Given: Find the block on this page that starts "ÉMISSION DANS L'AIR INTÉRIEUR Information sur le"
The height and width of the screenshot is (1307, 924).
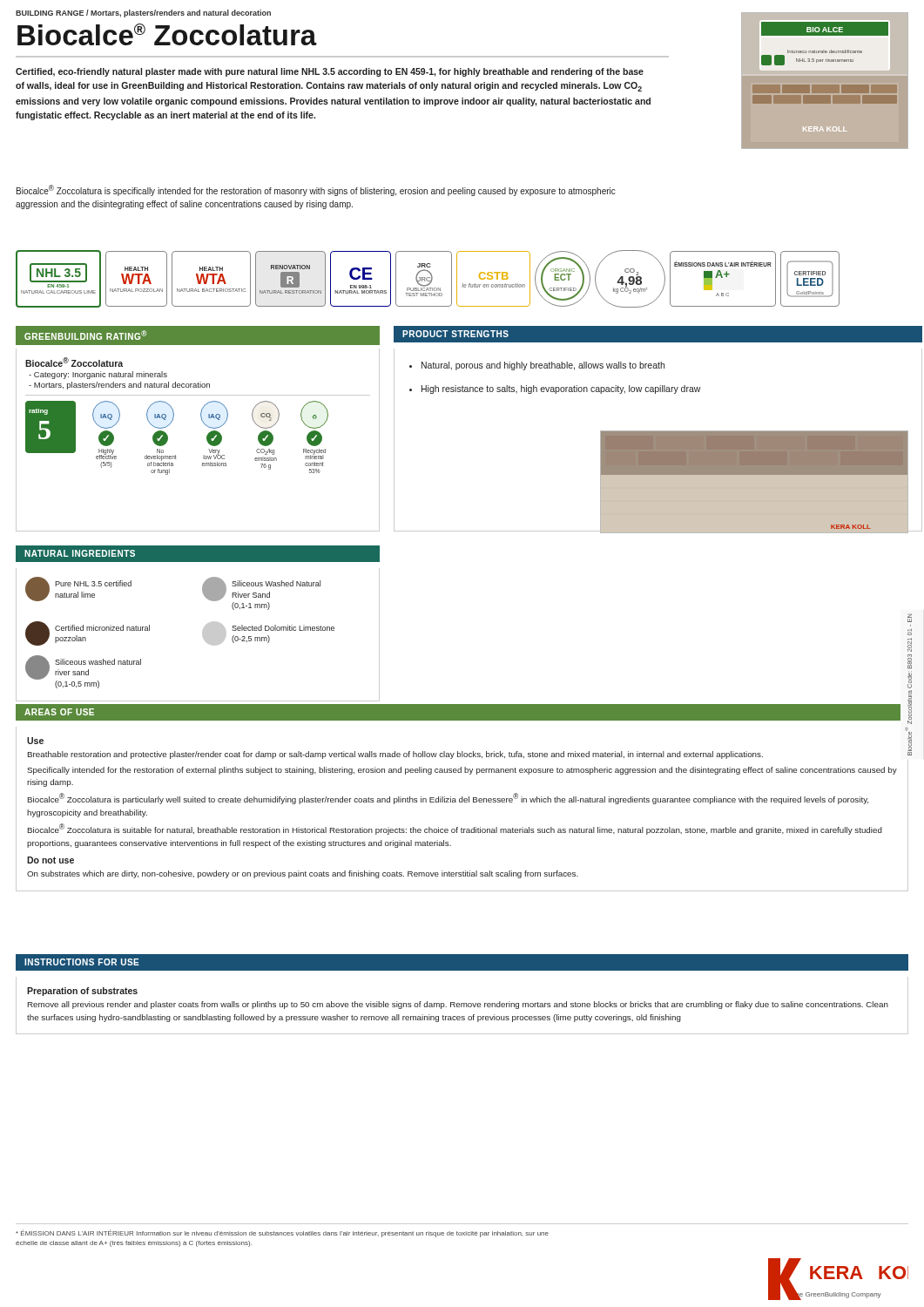Looking at the screenshot, I should click(462, 1238).
